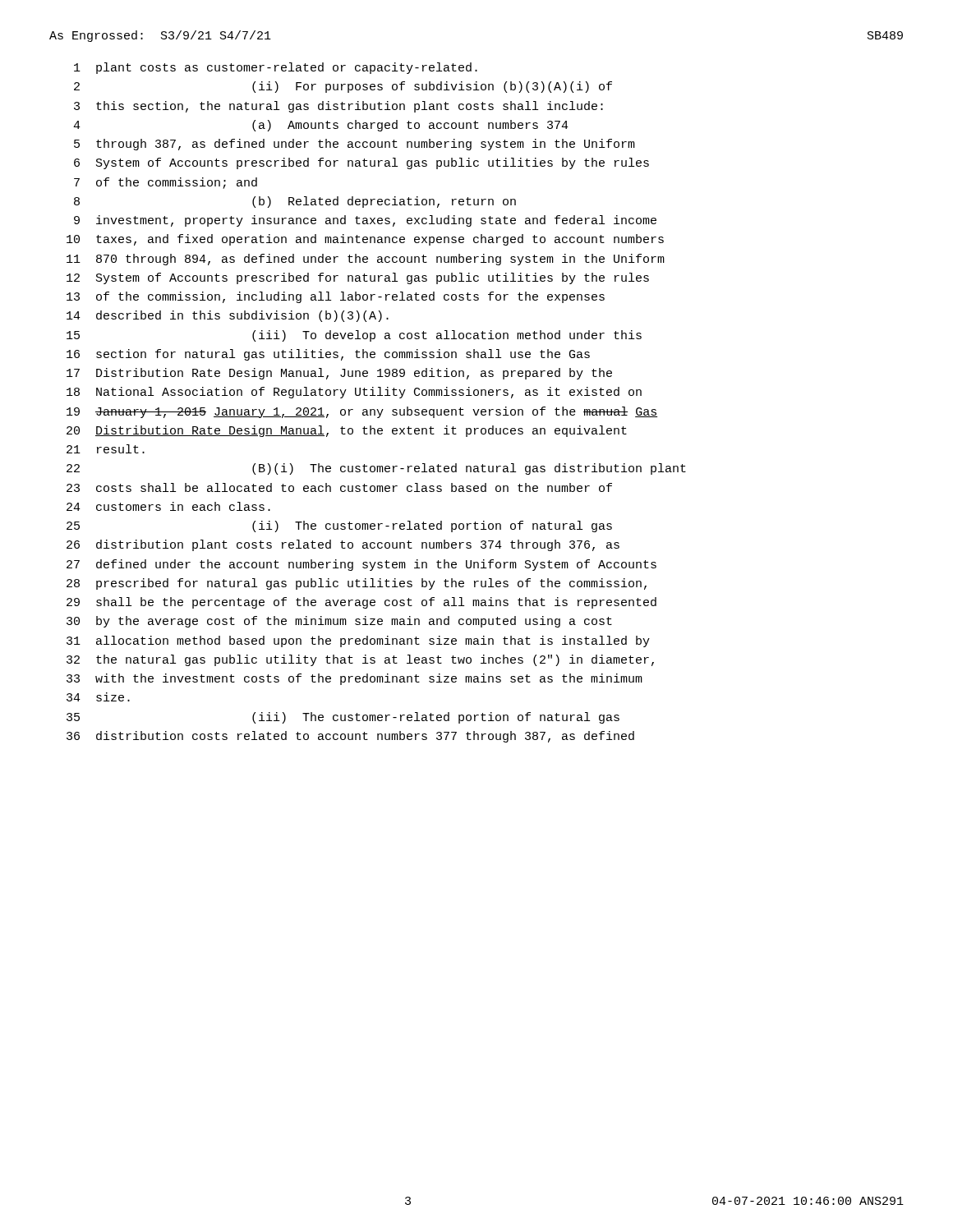
Task: Point to the text starting "4 (a) Amounts charged to account numbers"
Action: click(x=309, y=126)
